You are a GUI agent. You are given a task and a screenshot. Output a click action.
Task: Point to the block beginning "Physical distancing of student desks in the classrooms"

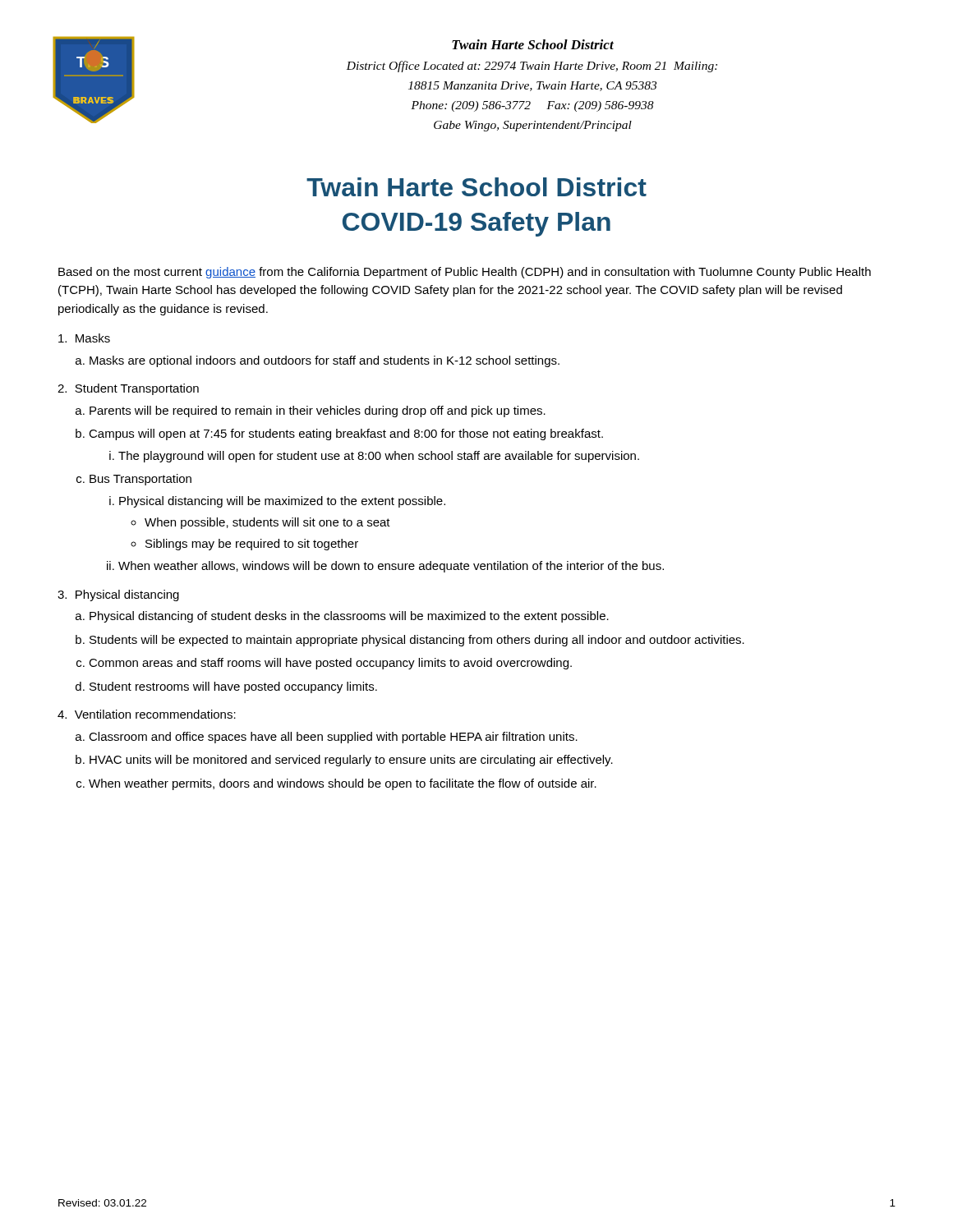click(349, 616)
